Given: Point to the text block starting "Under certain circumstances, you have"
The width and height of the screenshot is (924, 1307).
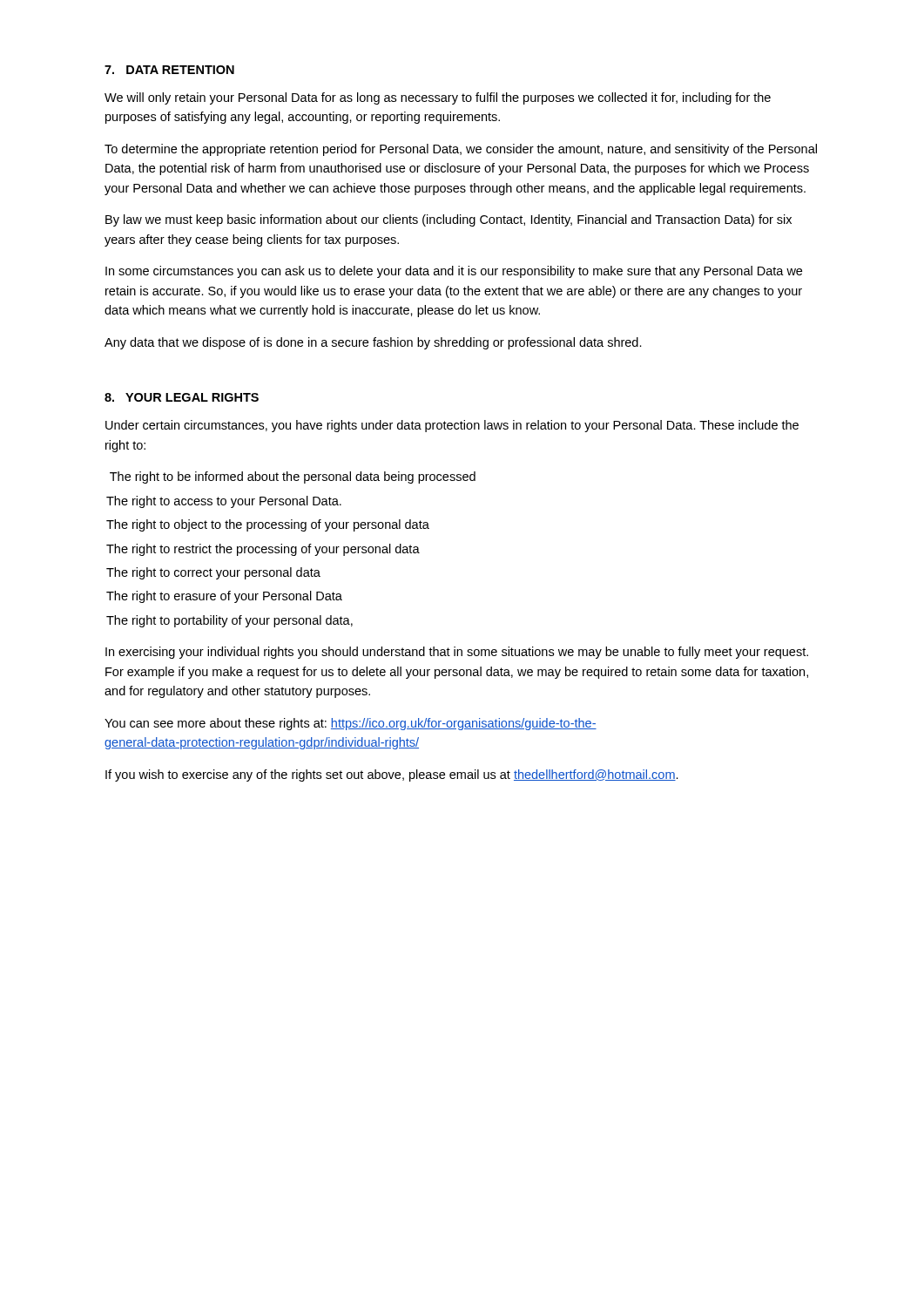Looking at the screenshot, I should pyautogui.click(x=452, y=435).
